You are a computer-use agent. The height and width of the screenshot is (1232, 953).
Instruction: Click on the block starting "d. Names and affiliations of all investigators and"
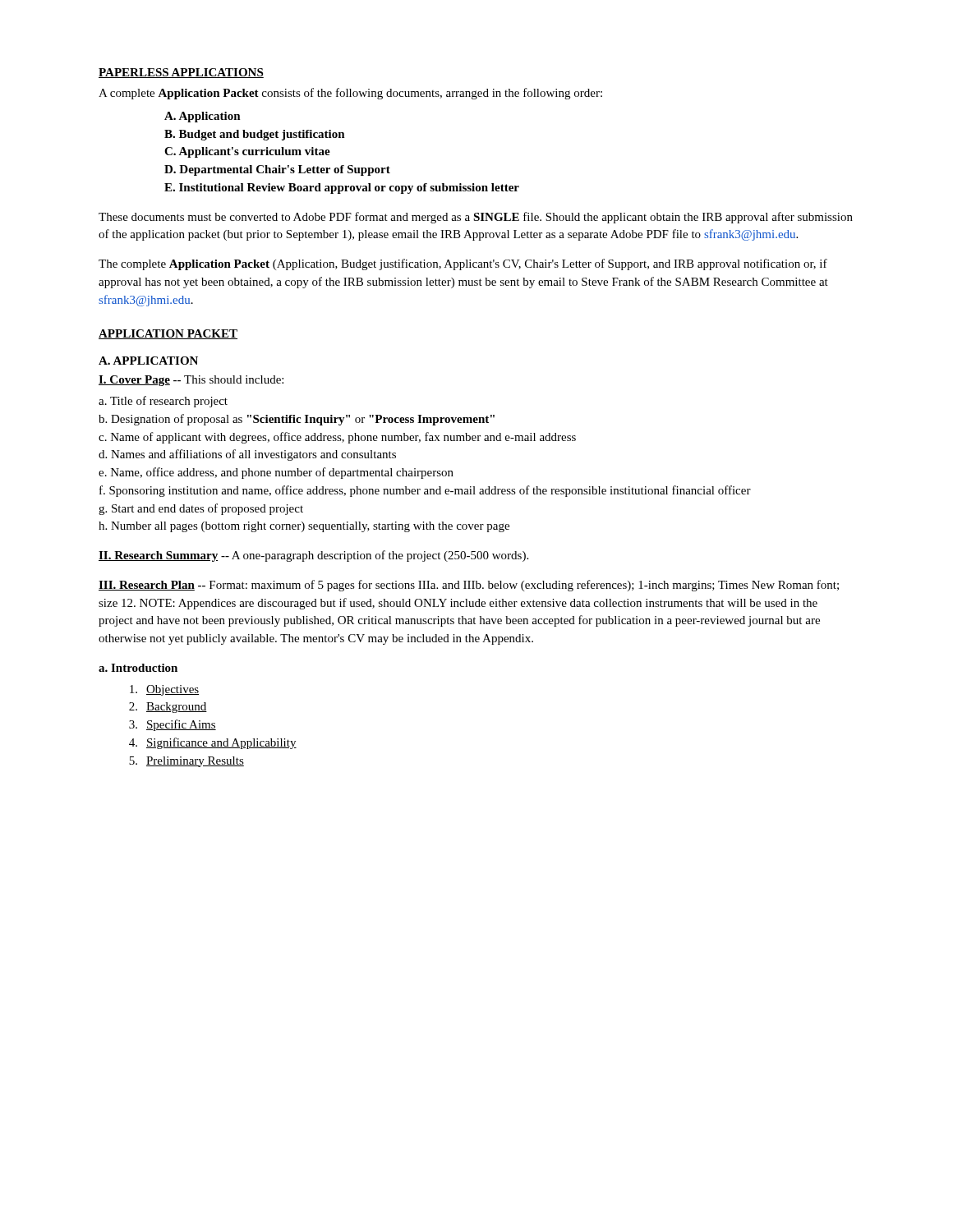247,454
